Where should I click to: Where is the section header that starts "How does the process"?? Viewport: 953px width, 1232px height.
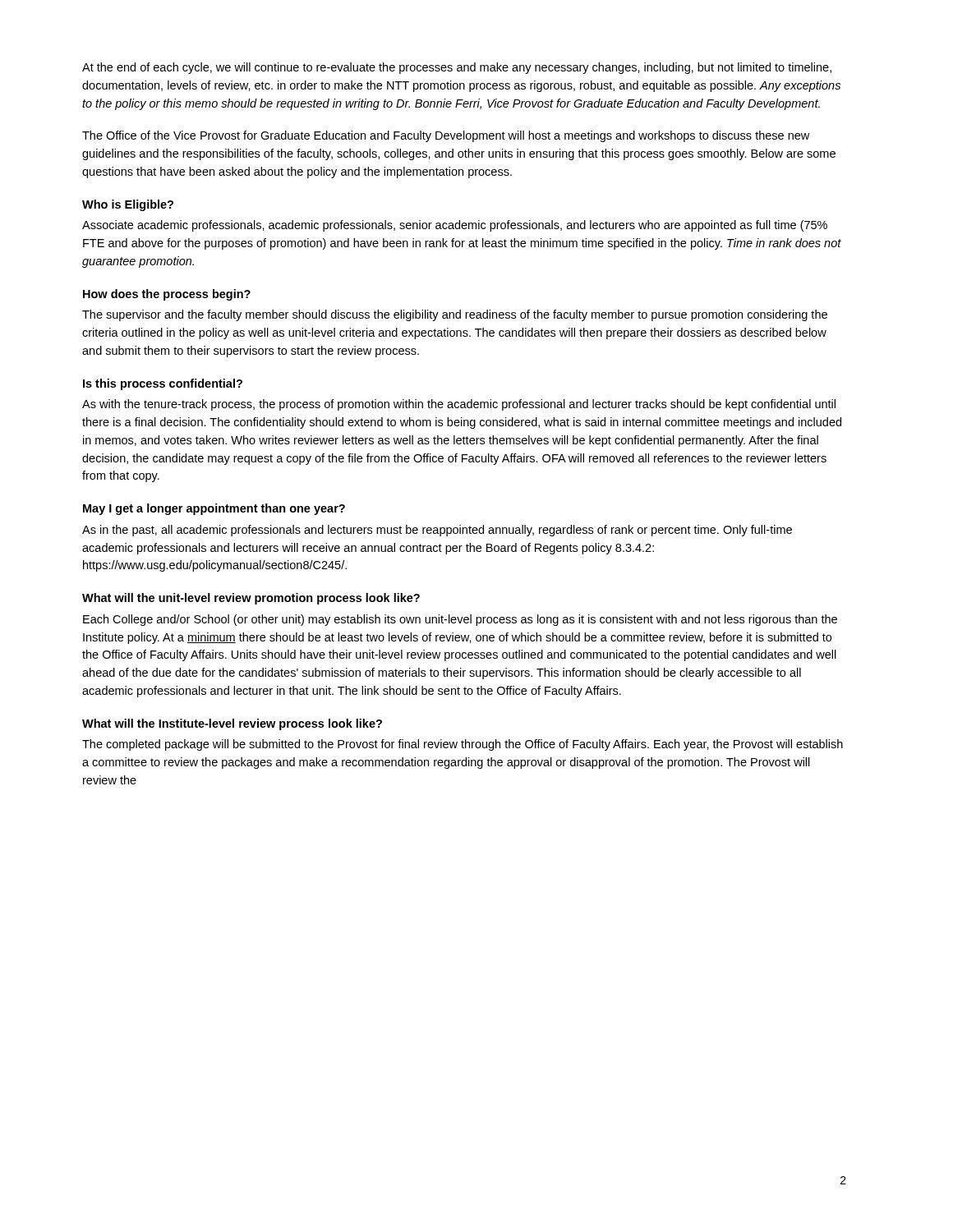point(167,294)
